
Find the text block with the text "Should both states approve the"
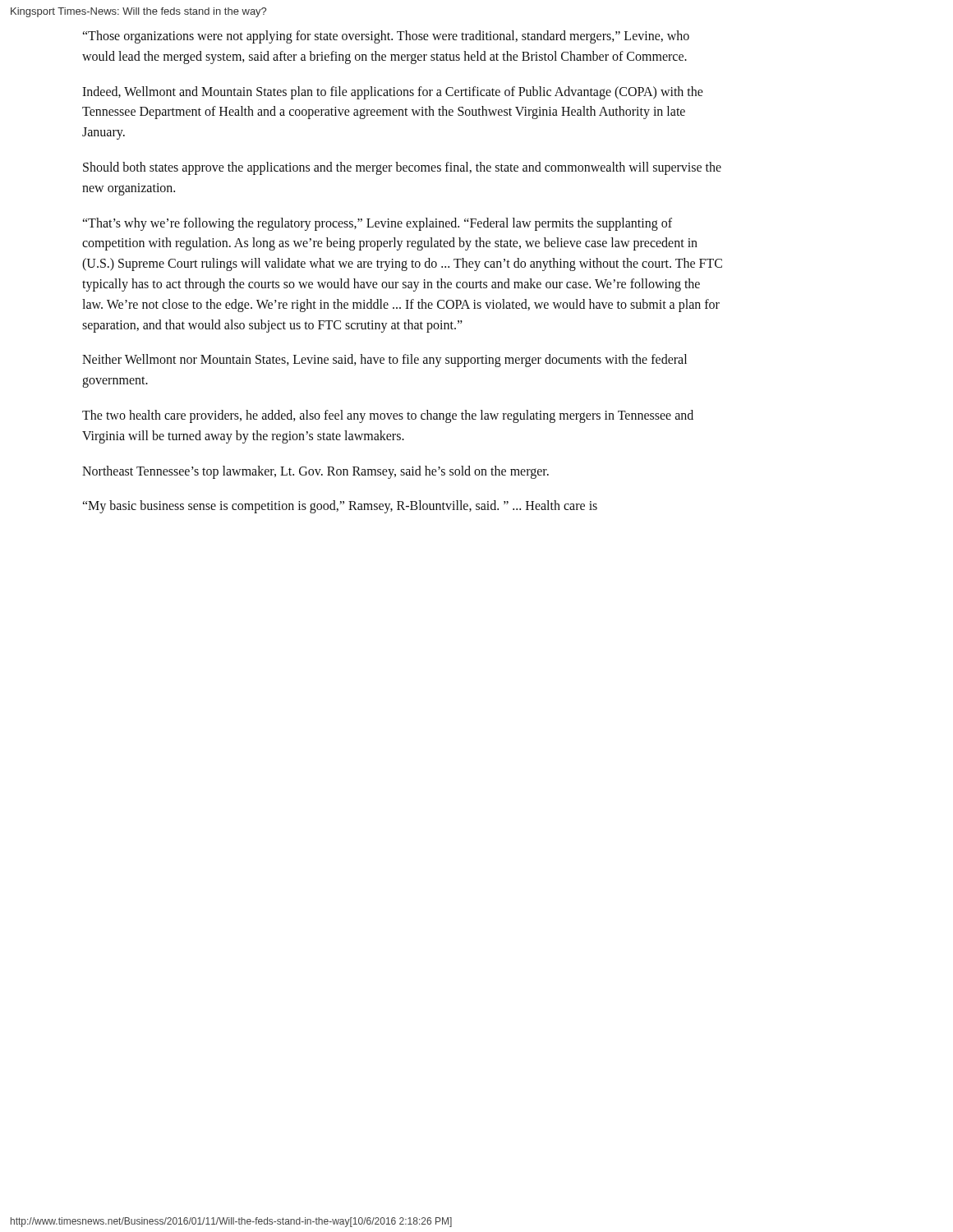(x=403, y=178)
